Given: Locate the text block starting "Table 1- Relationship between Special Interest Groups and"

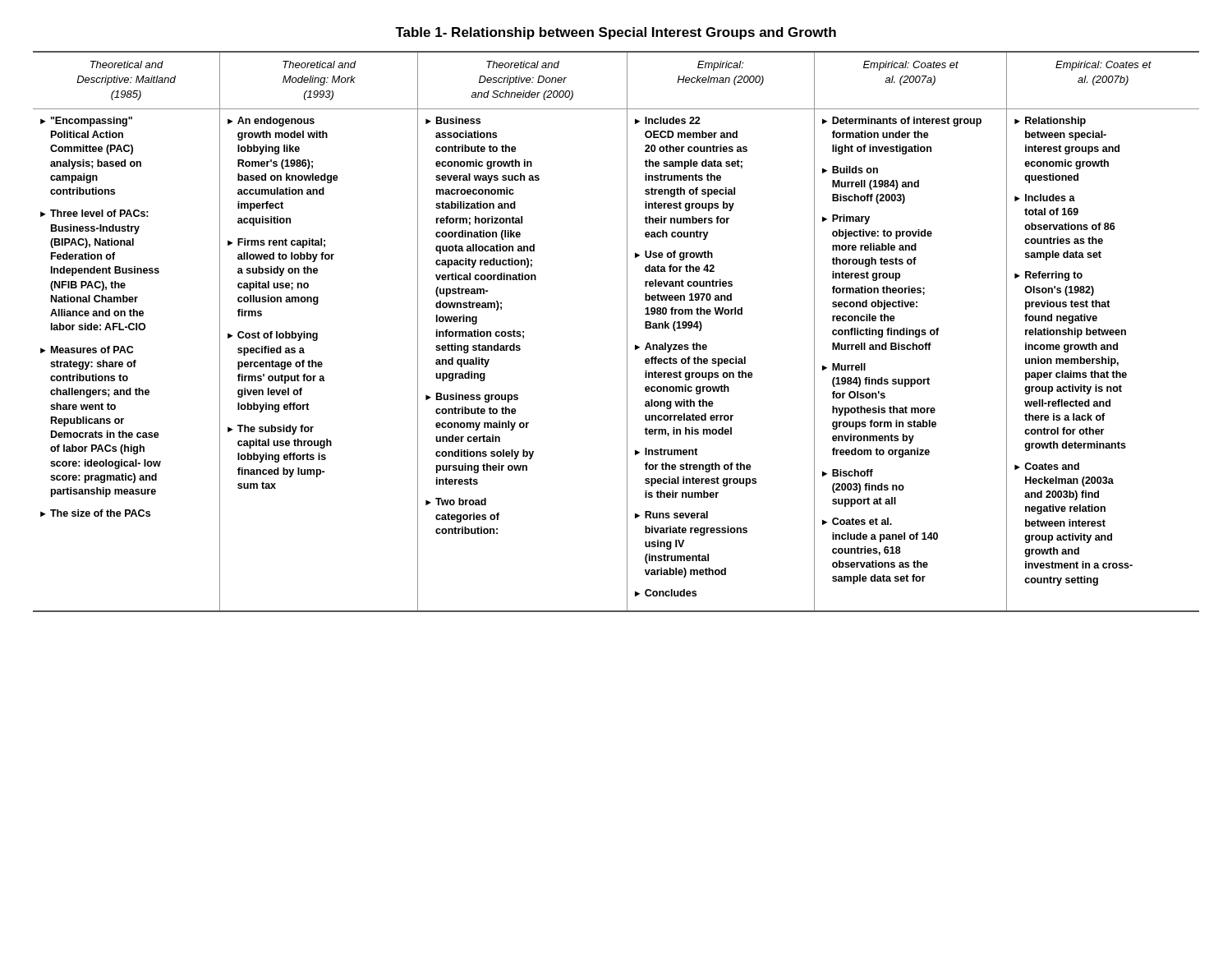Looking at the screenshot, I should 616,32.
